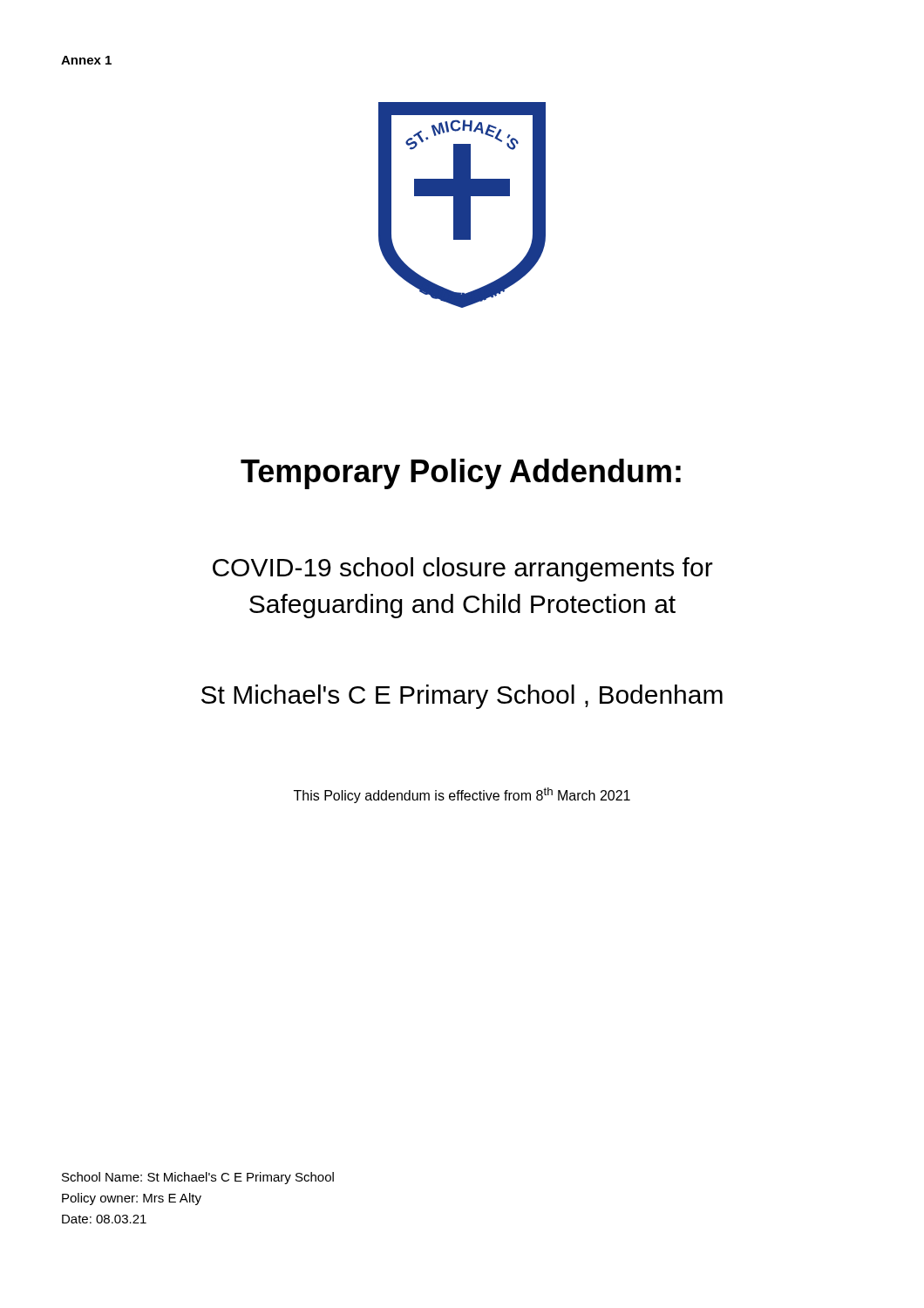Find the logo

[462, 205]
